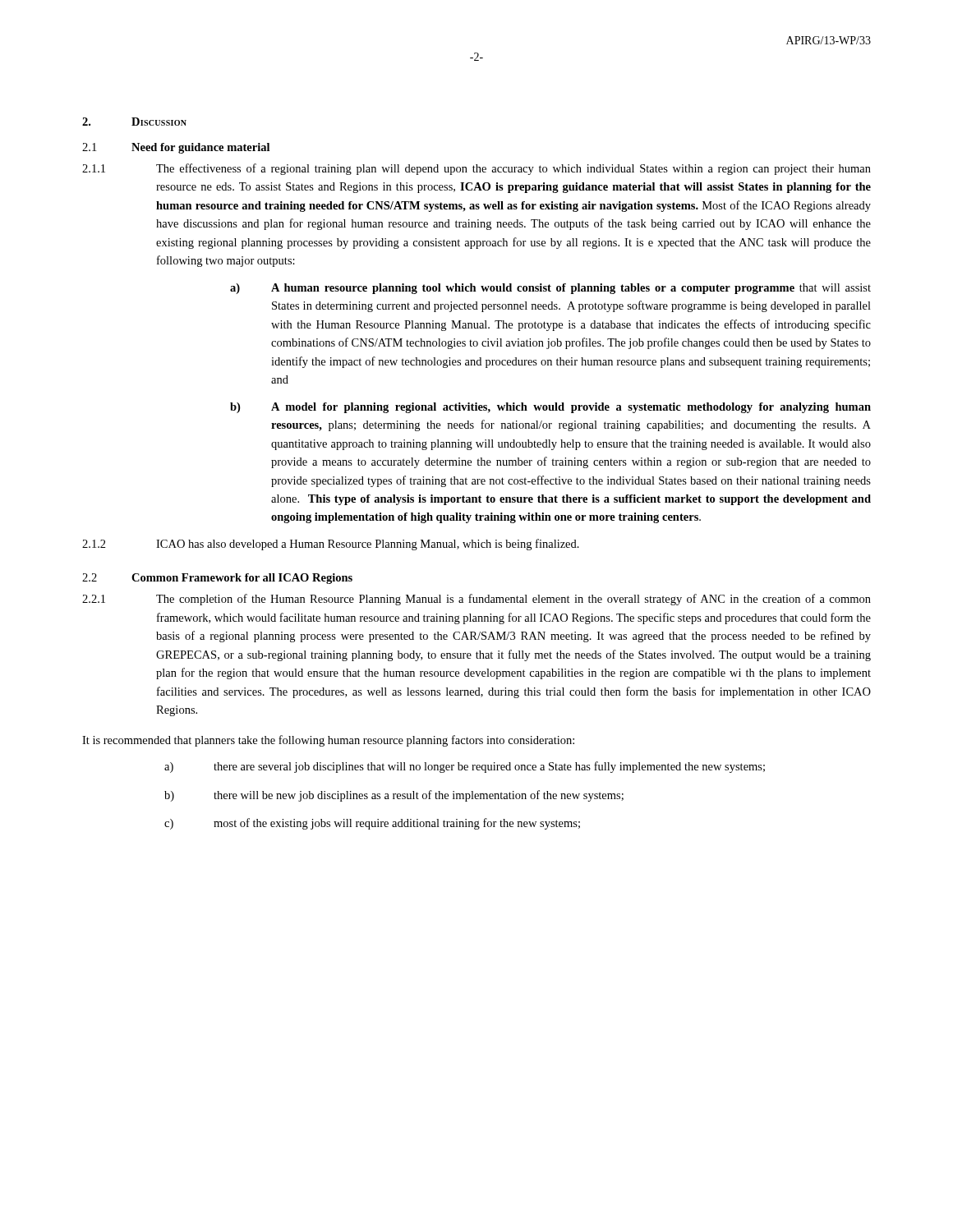Point to the text starting "a) A human resource planning tool which"

(x=550, y=334)
